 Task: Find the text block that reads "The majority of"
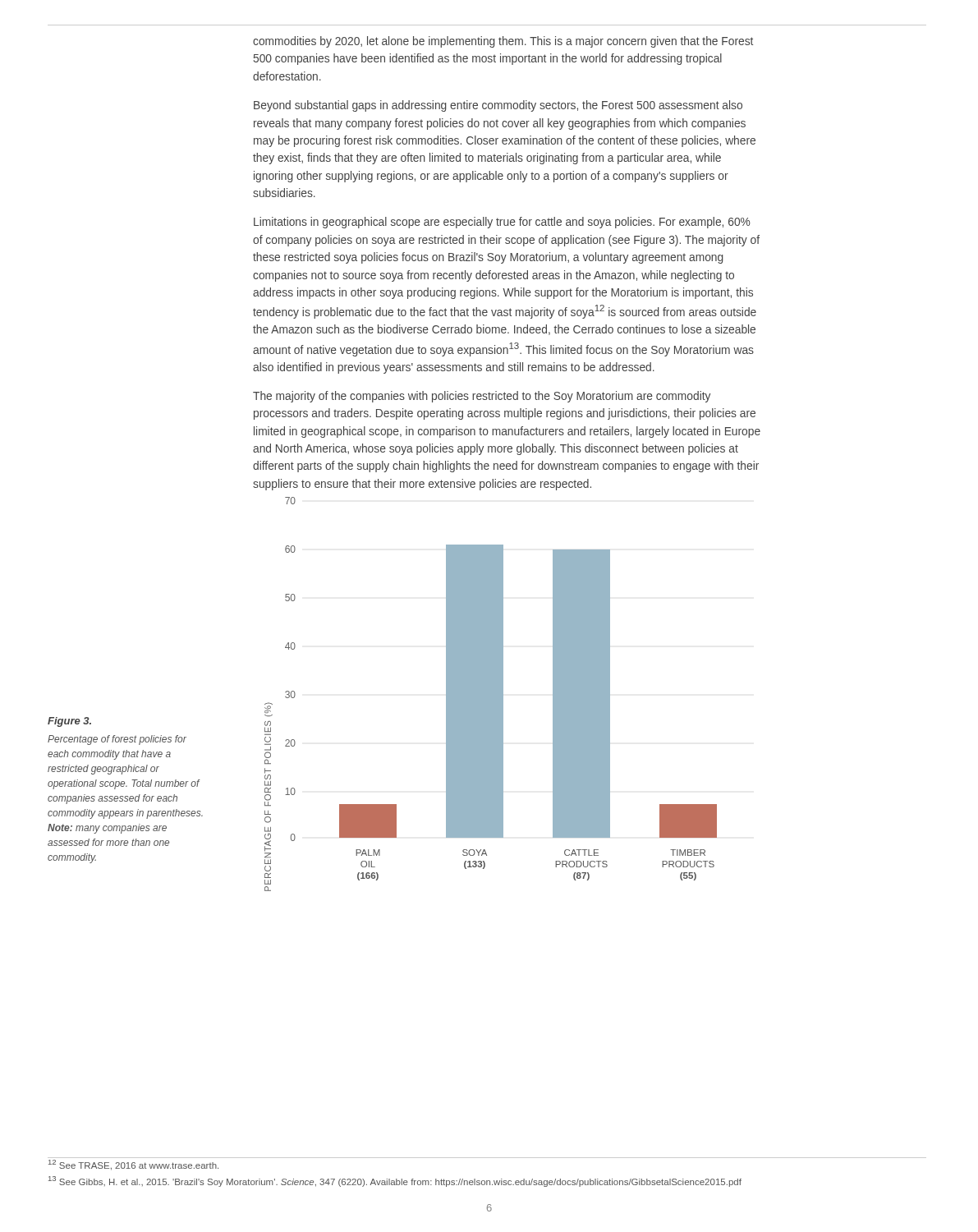tap(507, 440)
